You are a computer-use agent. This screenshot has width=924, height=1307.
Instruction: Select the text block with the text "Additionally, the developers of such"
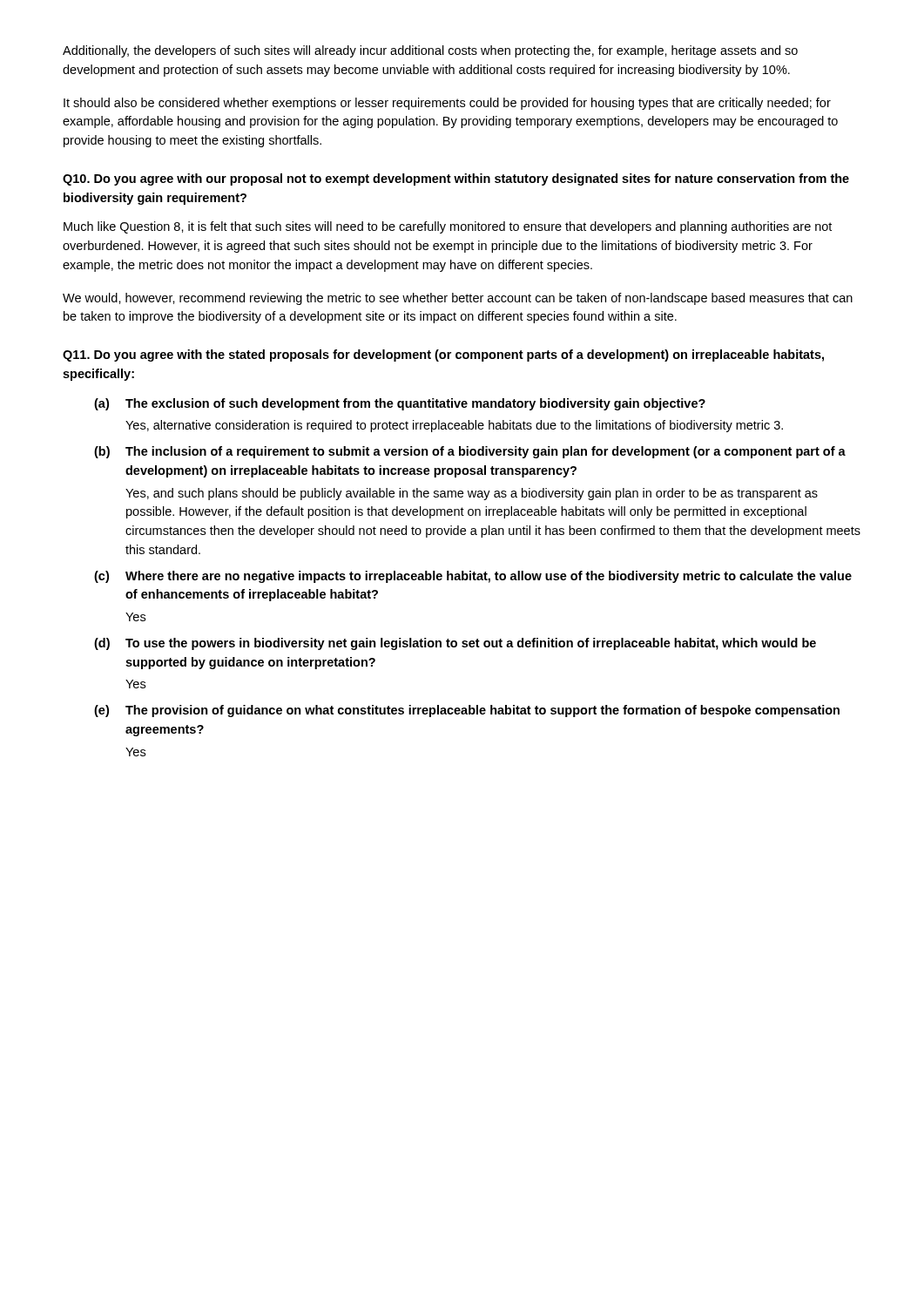click(x=430, y=60)
